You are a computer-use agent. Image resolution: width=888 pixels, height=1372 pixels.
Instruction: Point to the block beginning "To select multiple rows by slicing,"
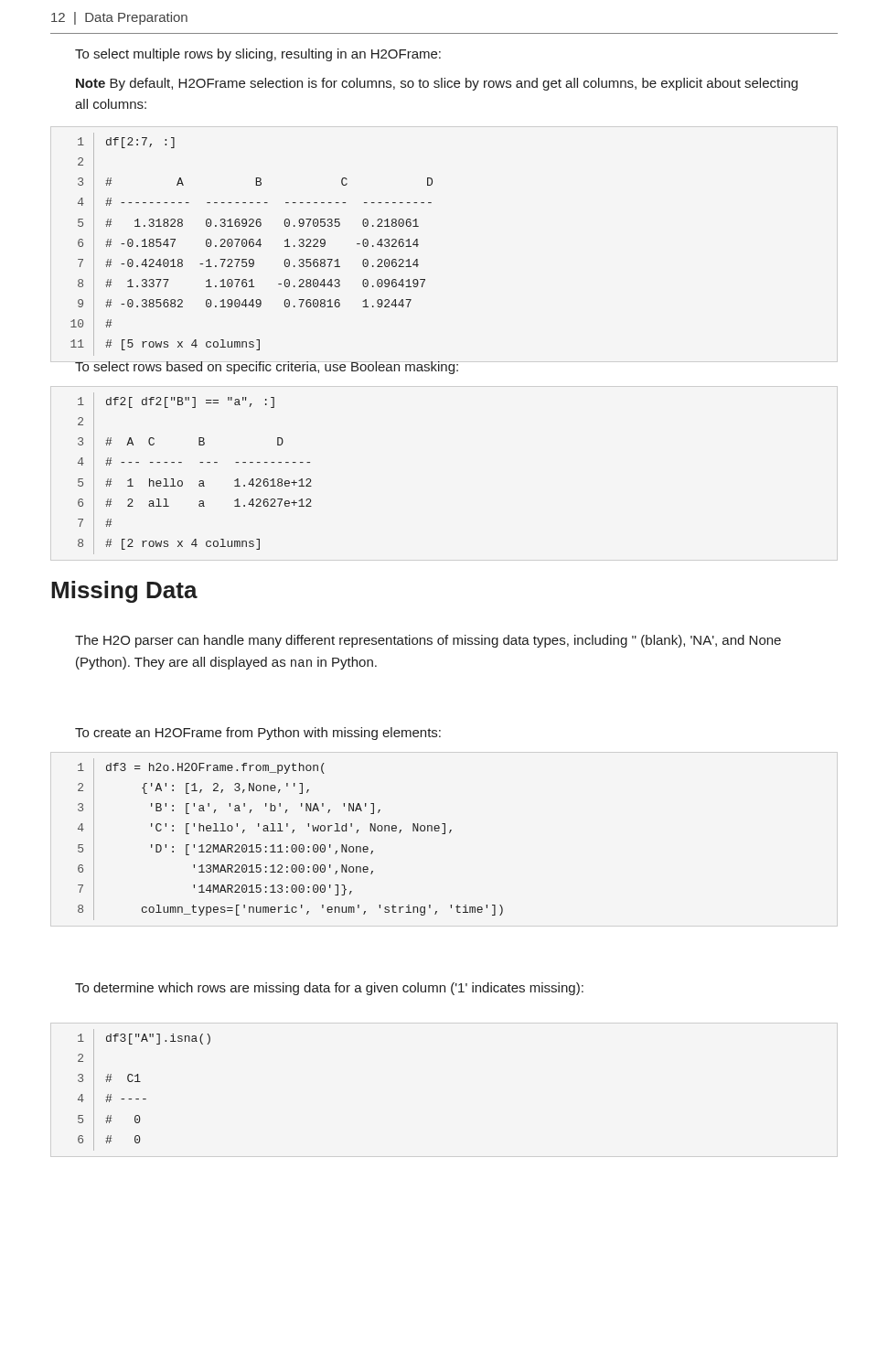point(258,54)
